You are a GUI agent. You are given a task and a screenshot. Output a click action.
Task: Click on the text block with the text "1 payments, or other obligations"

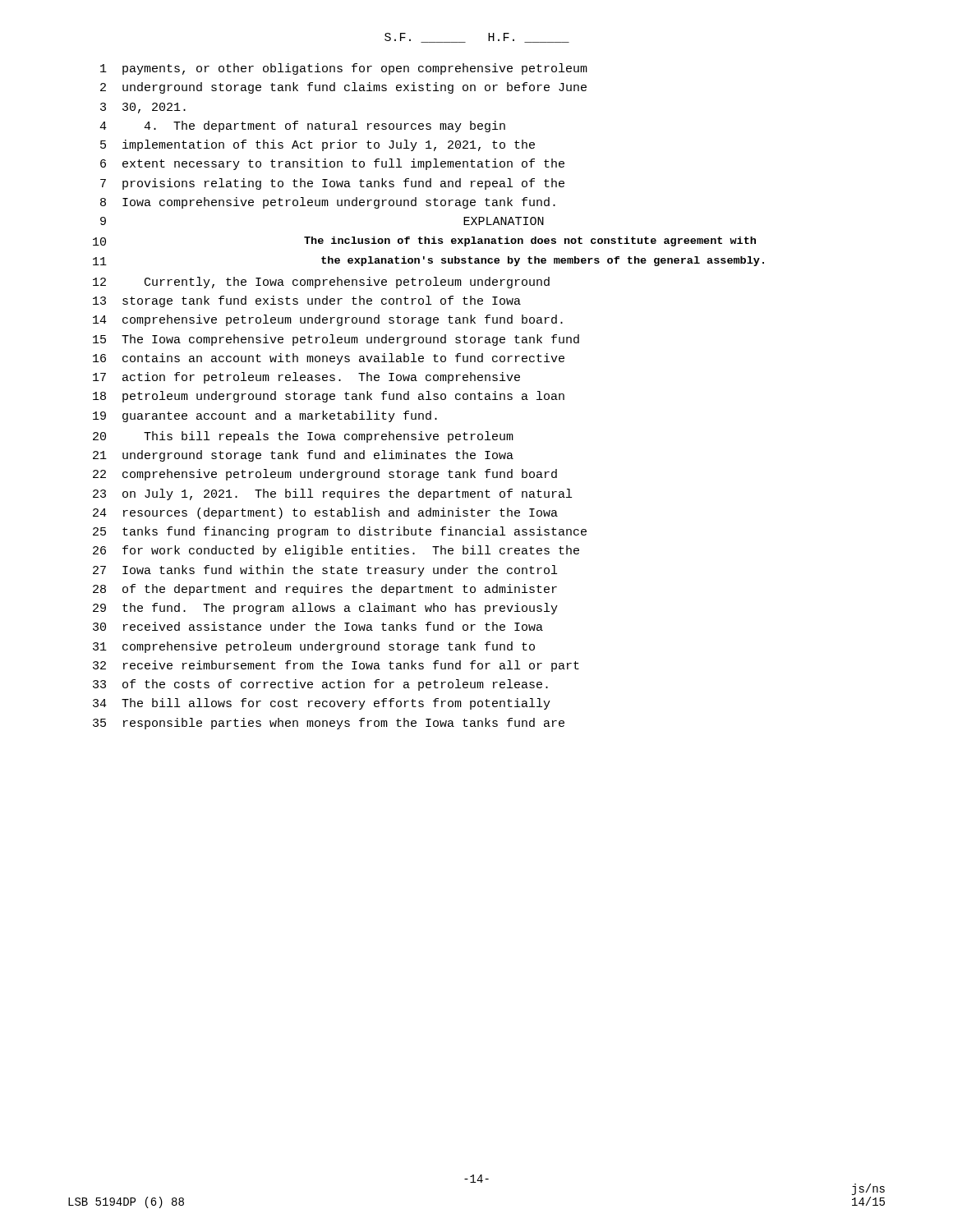click(476, 397)
